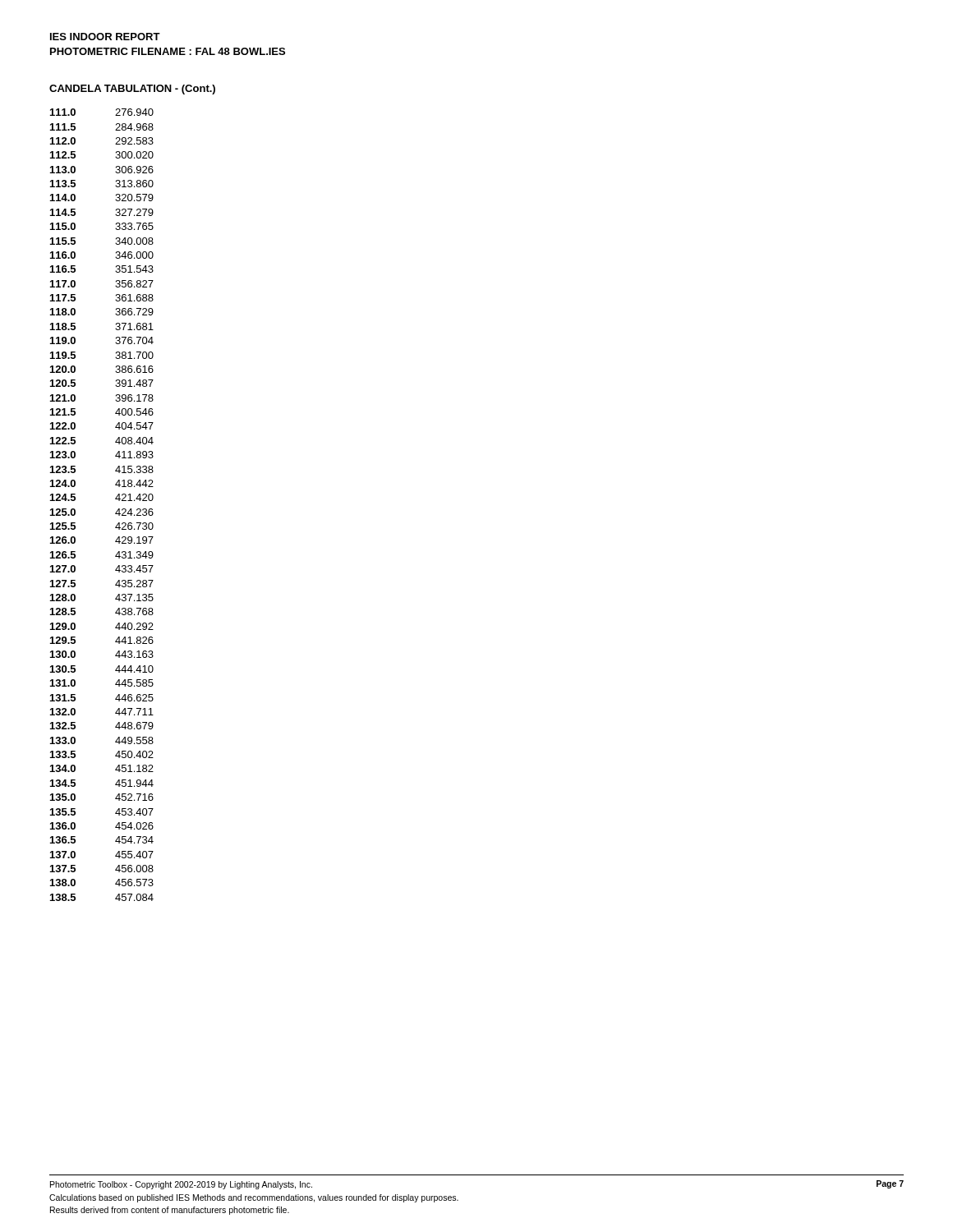Viewport: 953px width, 1232px height.
Task: Select the section header containing "CANDELA TABULATION - (Cont.)"
Action: pos(133,88)
